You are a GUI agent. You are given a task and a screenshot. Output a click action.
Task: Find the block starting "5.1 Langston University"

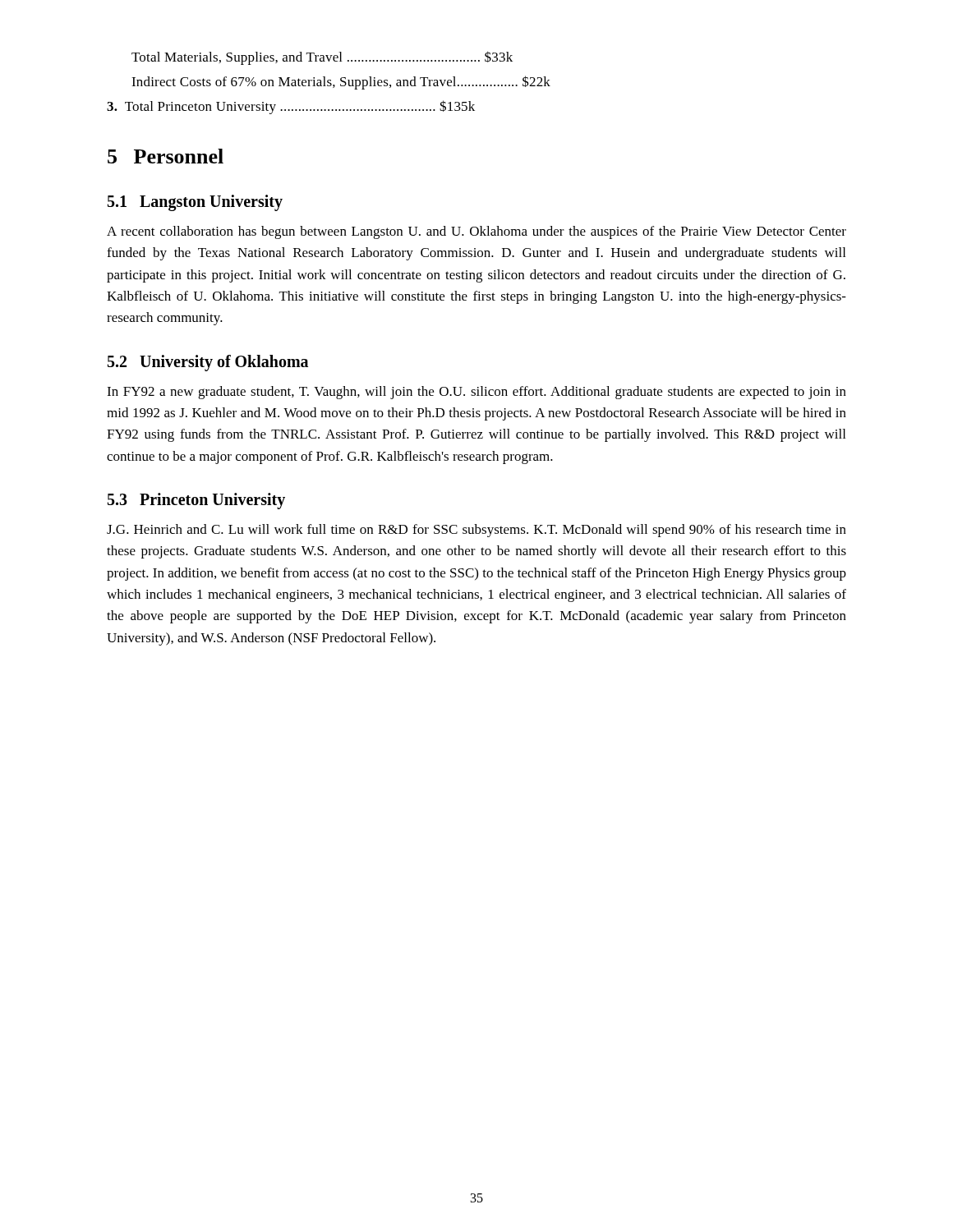pyautogui.click(x=195, y=203)
